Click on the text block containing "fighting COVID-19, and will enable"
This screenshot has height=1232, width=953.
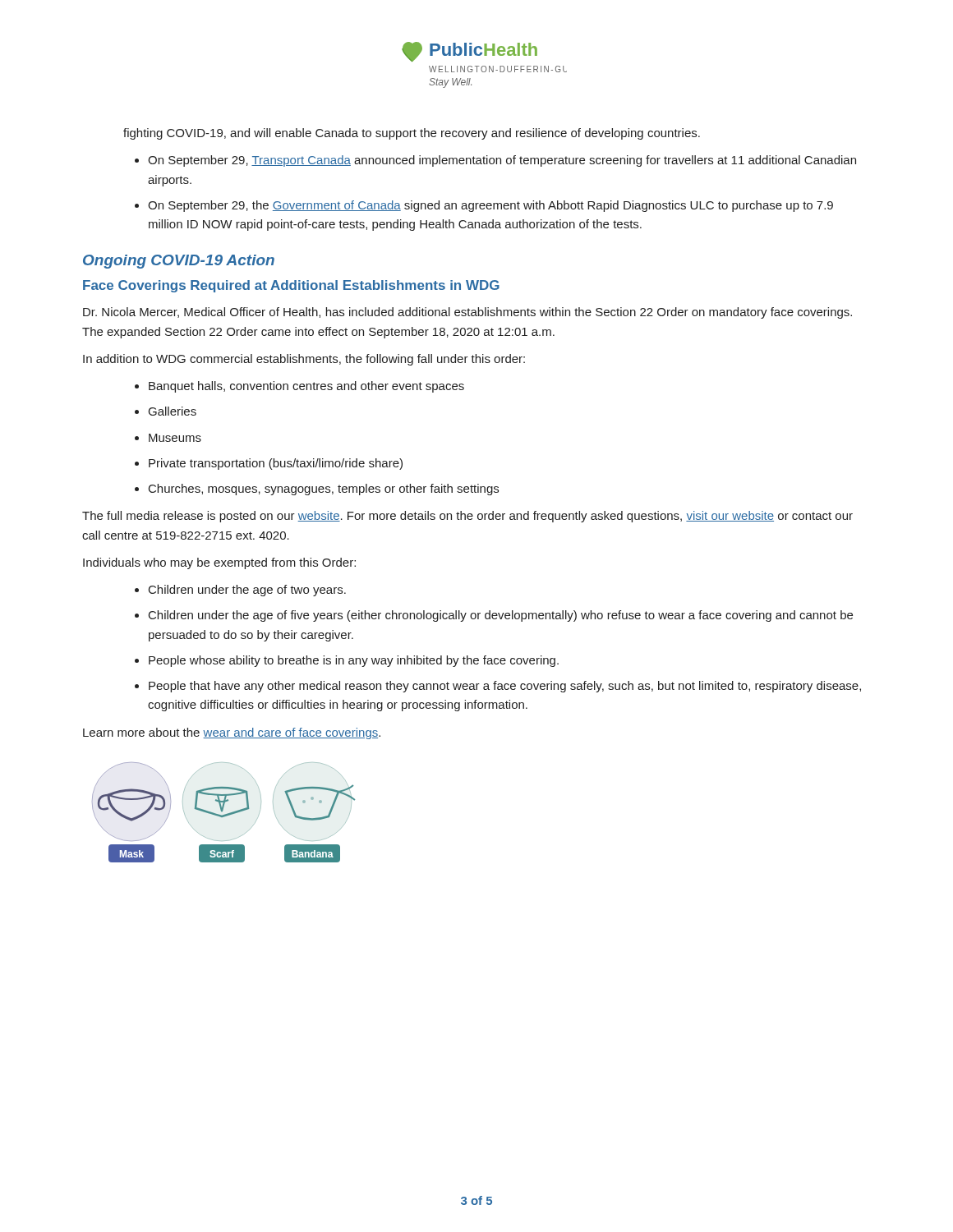(412, 133)
